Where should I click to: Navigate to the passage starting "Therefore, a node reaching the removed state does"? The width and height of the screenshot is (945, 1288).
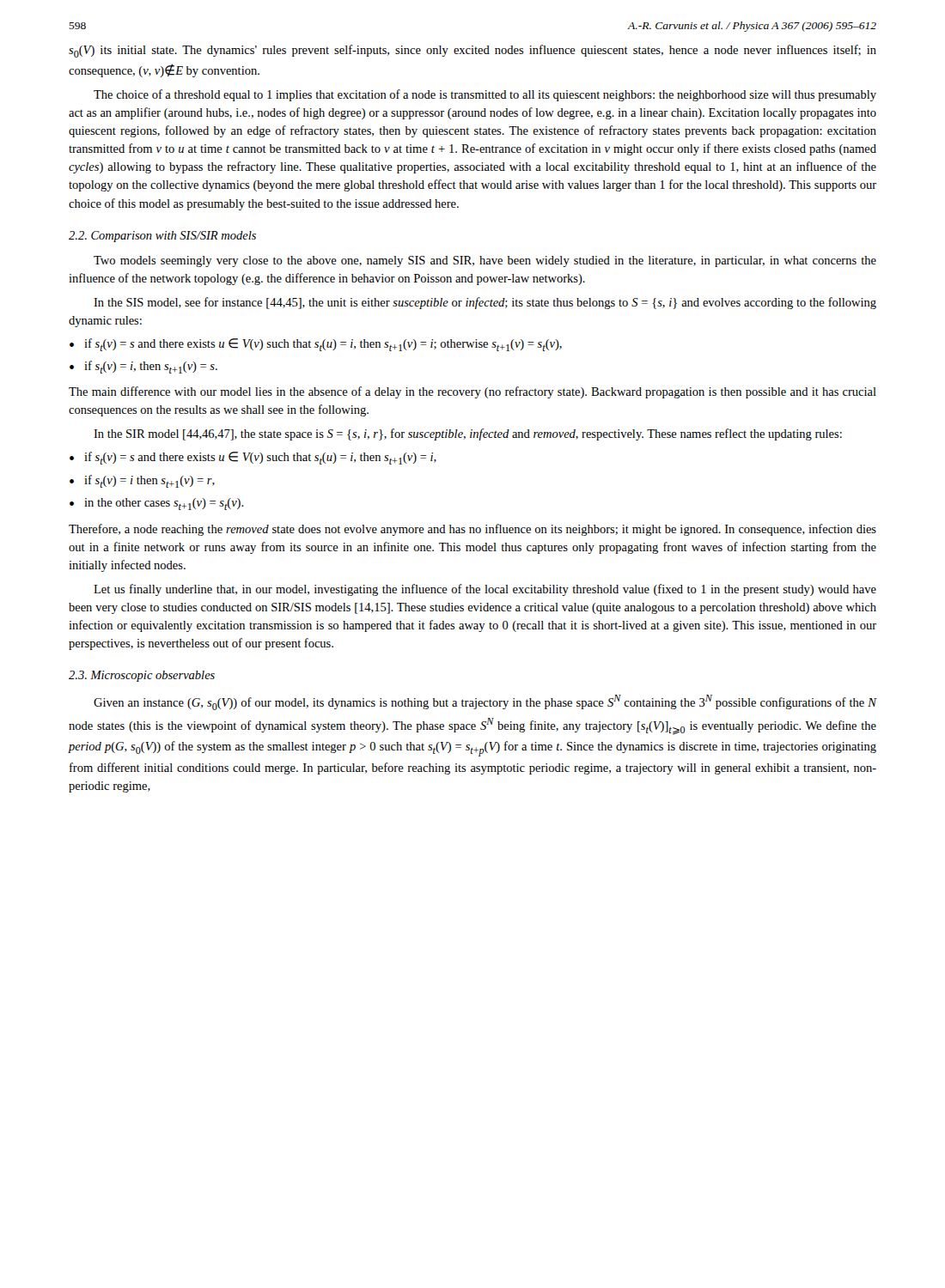(x=472, y=547)
